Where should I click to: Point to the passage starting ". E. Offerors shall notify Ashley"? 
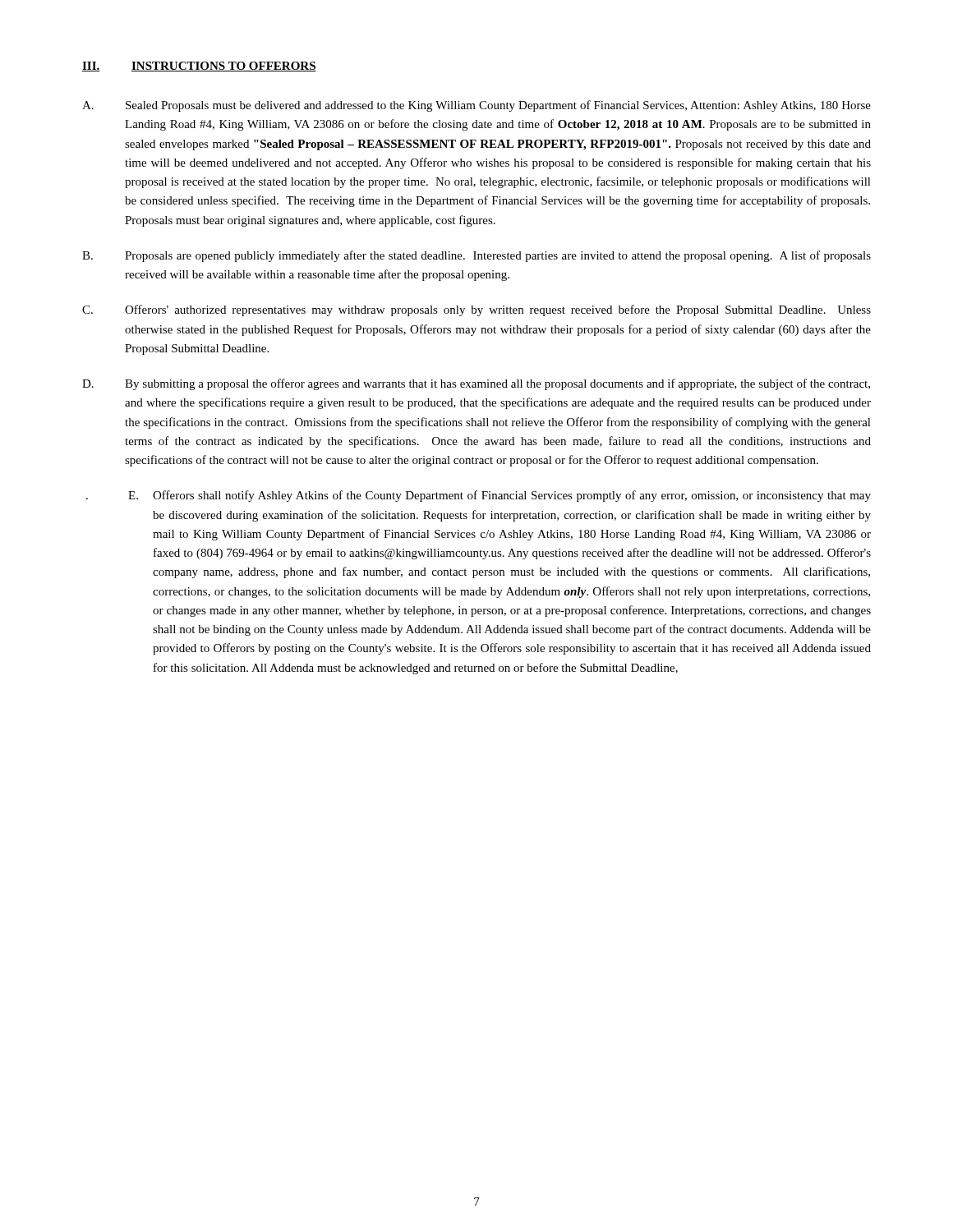click(476, 582)
